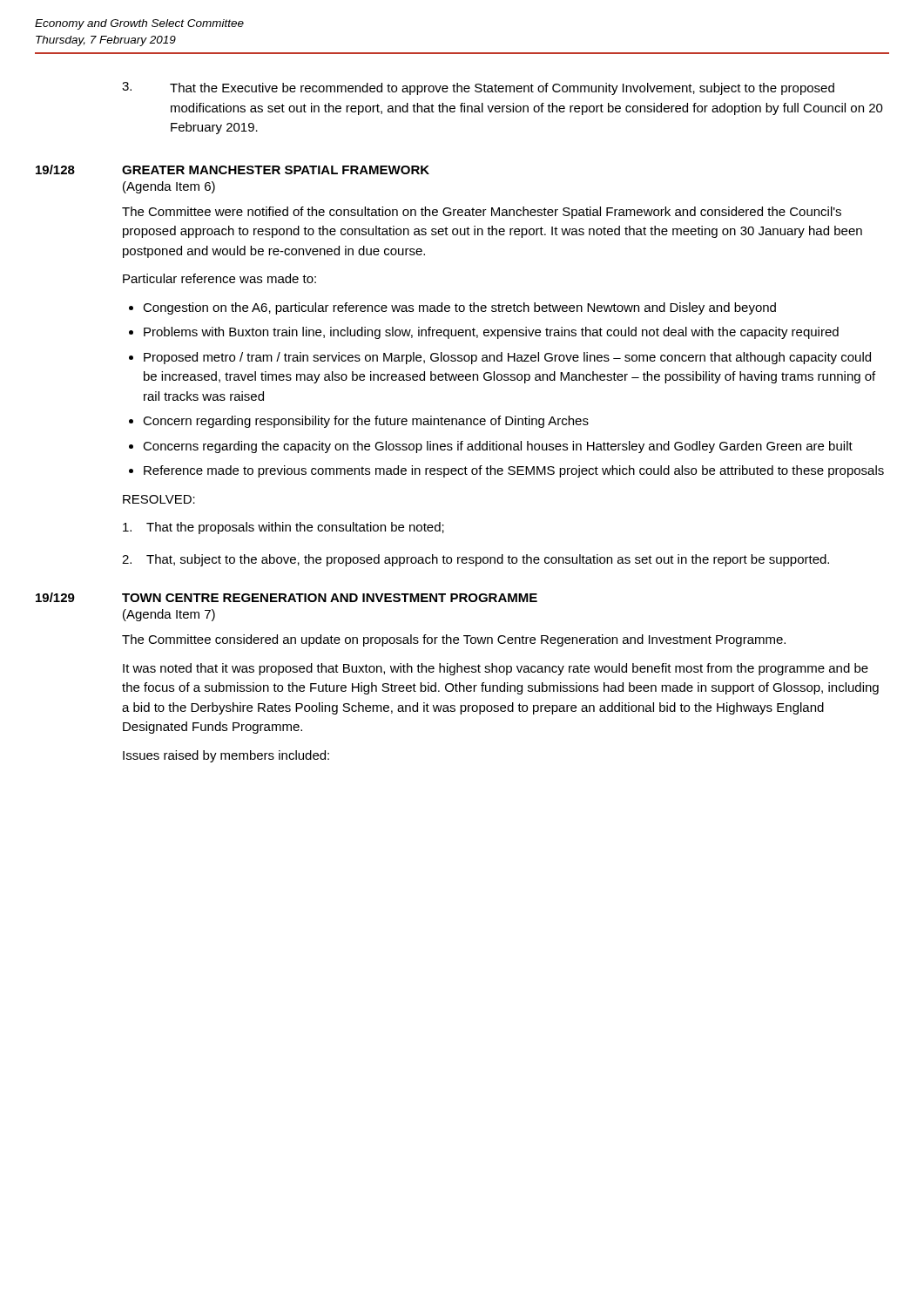Locate the text block starting "That the proposals within"
Screen dimensions: 1307x924
[283, 527]
